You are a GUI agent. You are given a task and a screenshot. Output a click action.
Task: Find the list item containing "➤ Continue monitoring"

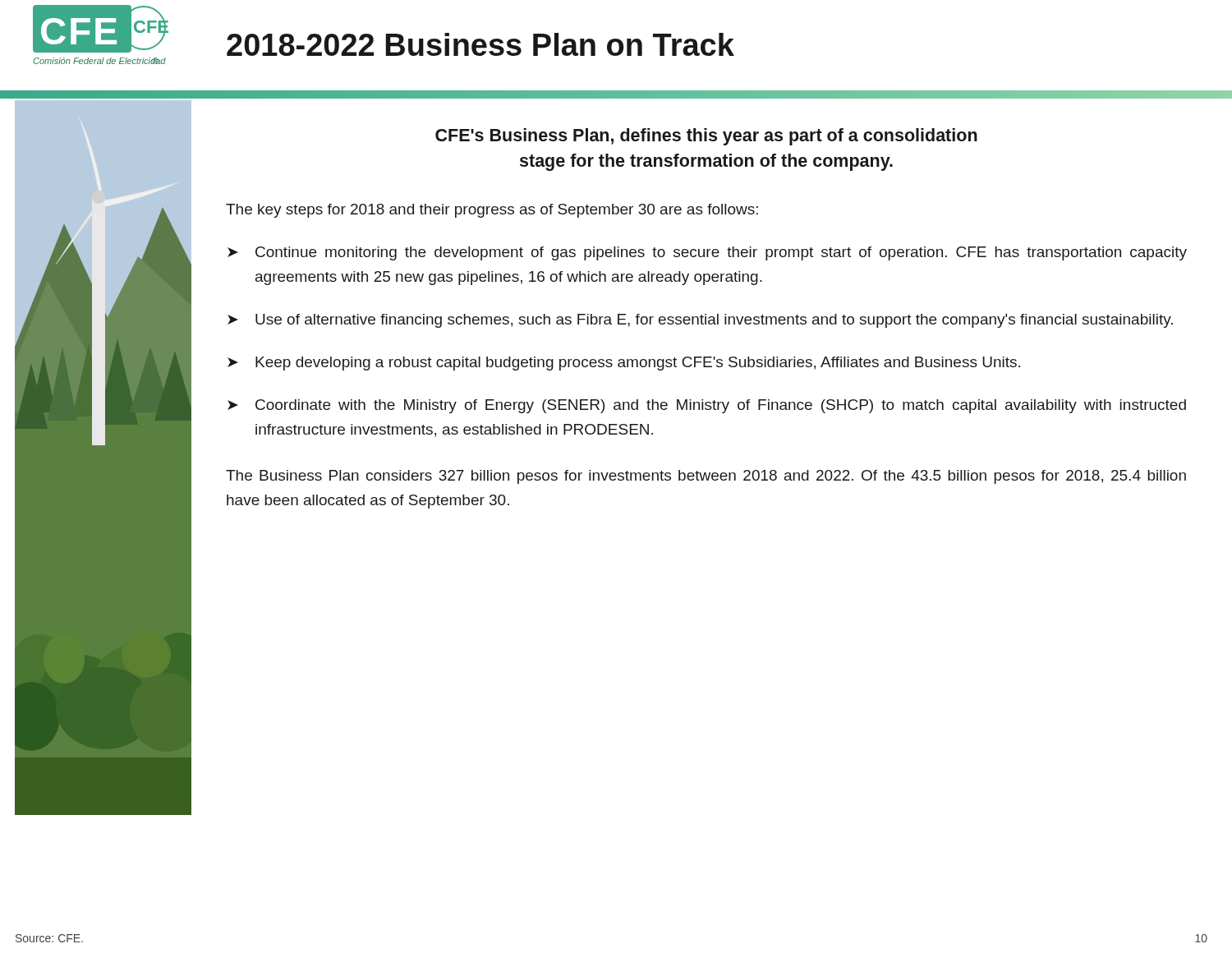tap(706, 265)
